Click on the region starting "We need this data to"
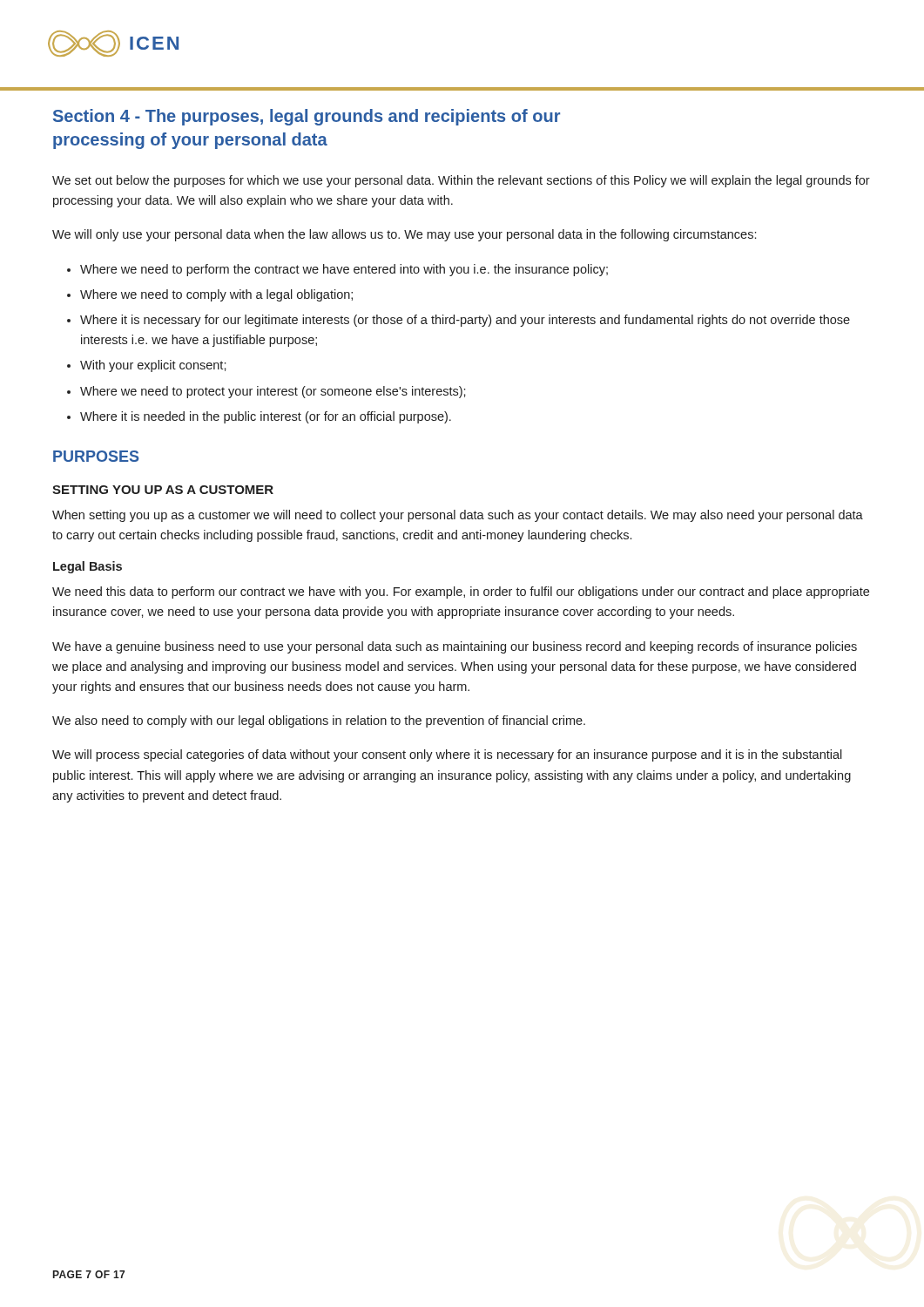Image resolution: width=924 pixels, height=1307 pixels. pyautogui.click(x=461, y=602)
